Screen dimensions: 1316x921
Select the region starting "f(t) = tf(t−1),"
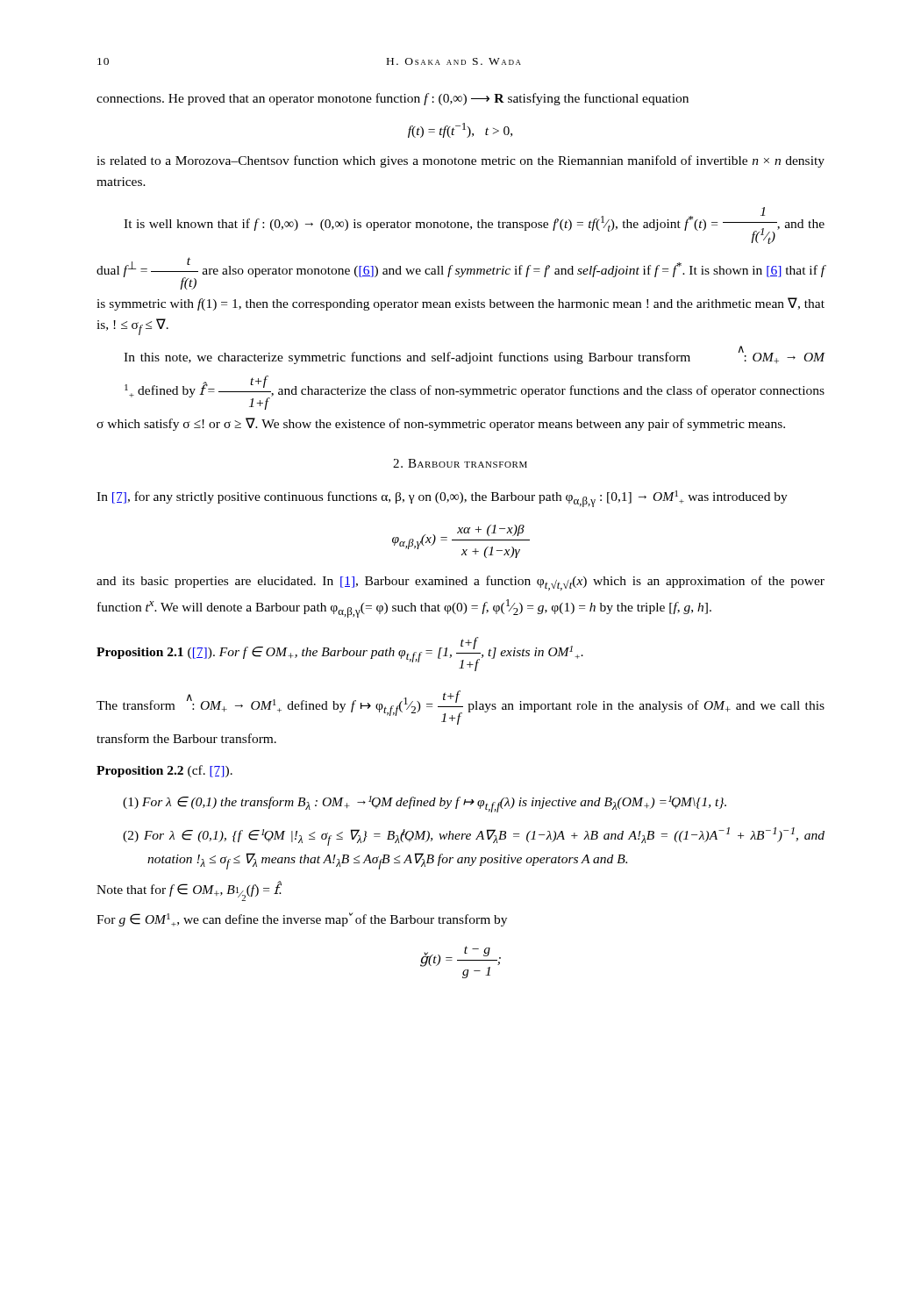[x=460, y=129]
